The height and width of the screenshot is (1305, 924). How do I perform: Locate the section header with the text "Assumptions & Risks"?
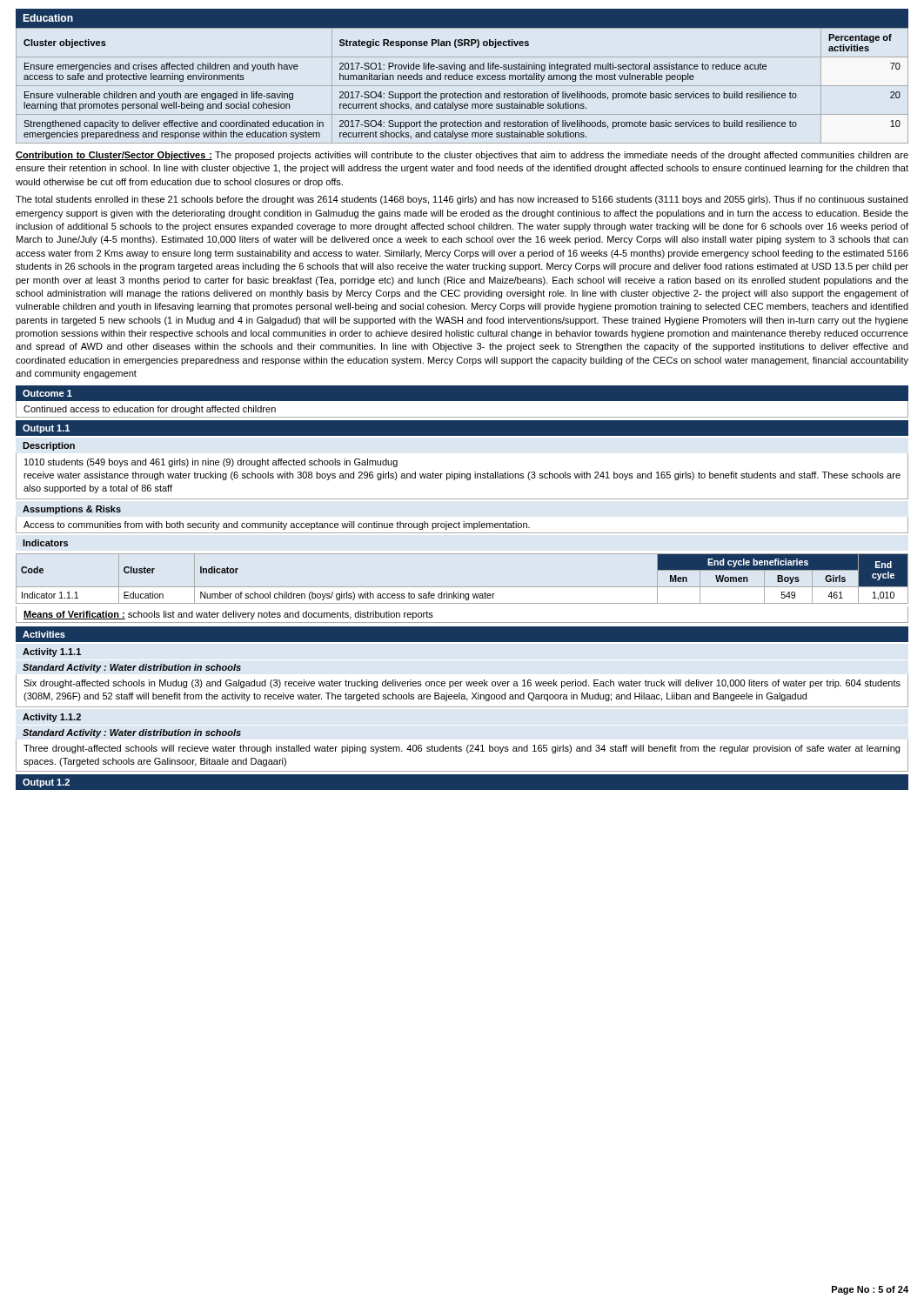72,509
